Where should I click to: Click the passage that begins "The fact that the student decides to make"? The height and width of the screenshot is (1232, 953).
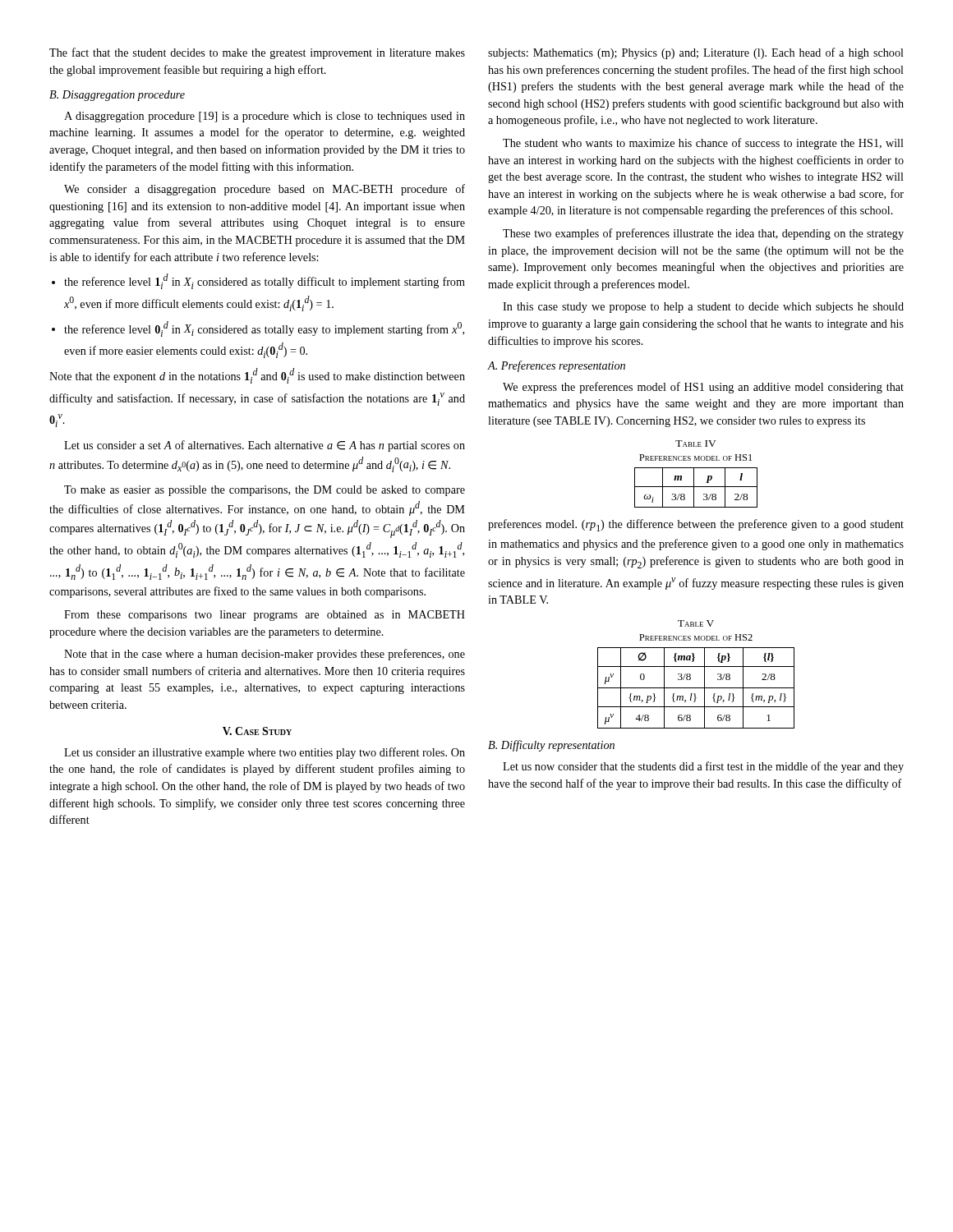[x=257, y=61]
